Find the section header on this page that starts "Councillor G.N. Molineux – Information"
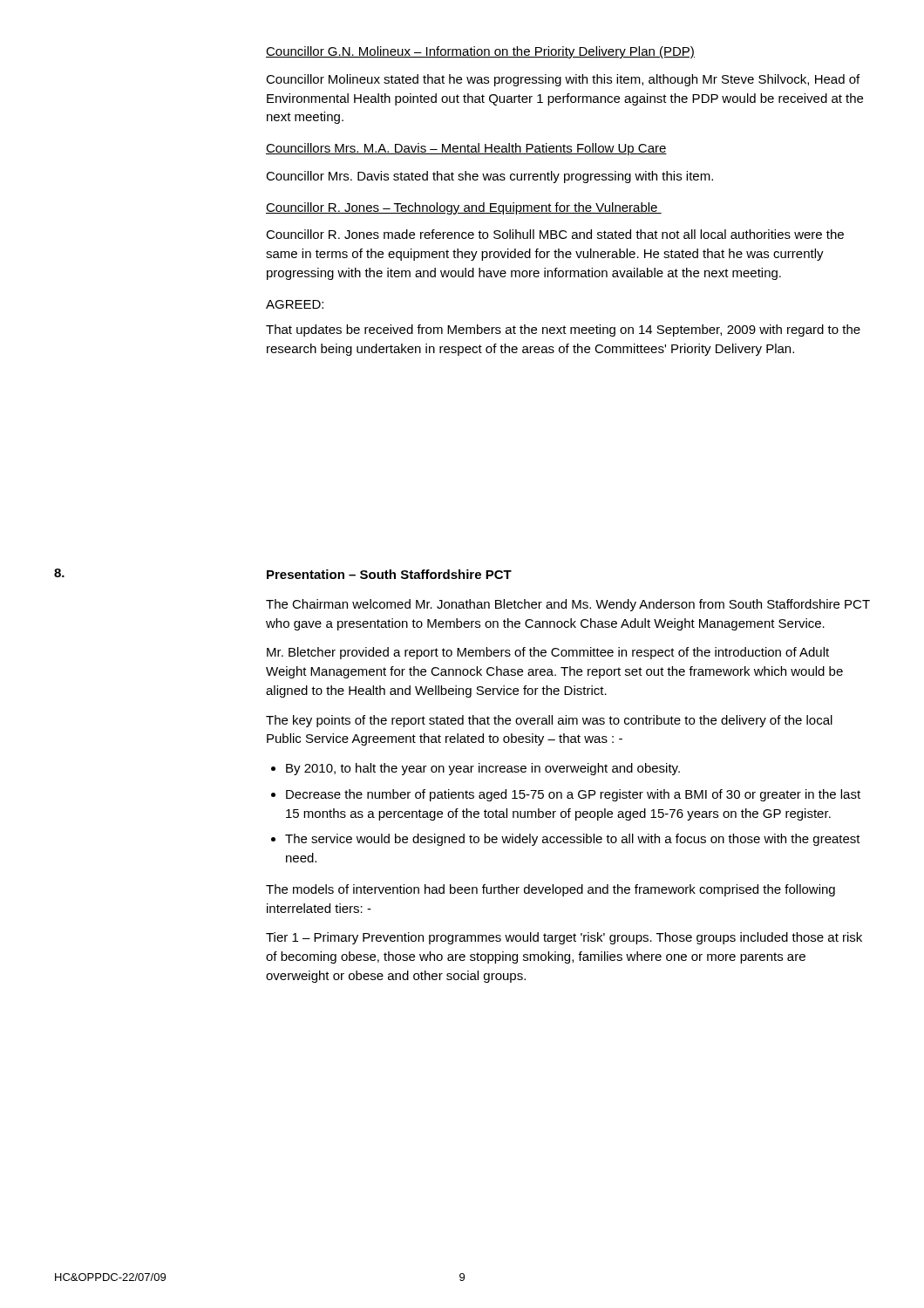Screen dimensions: 1308x924 coord(480,51)
